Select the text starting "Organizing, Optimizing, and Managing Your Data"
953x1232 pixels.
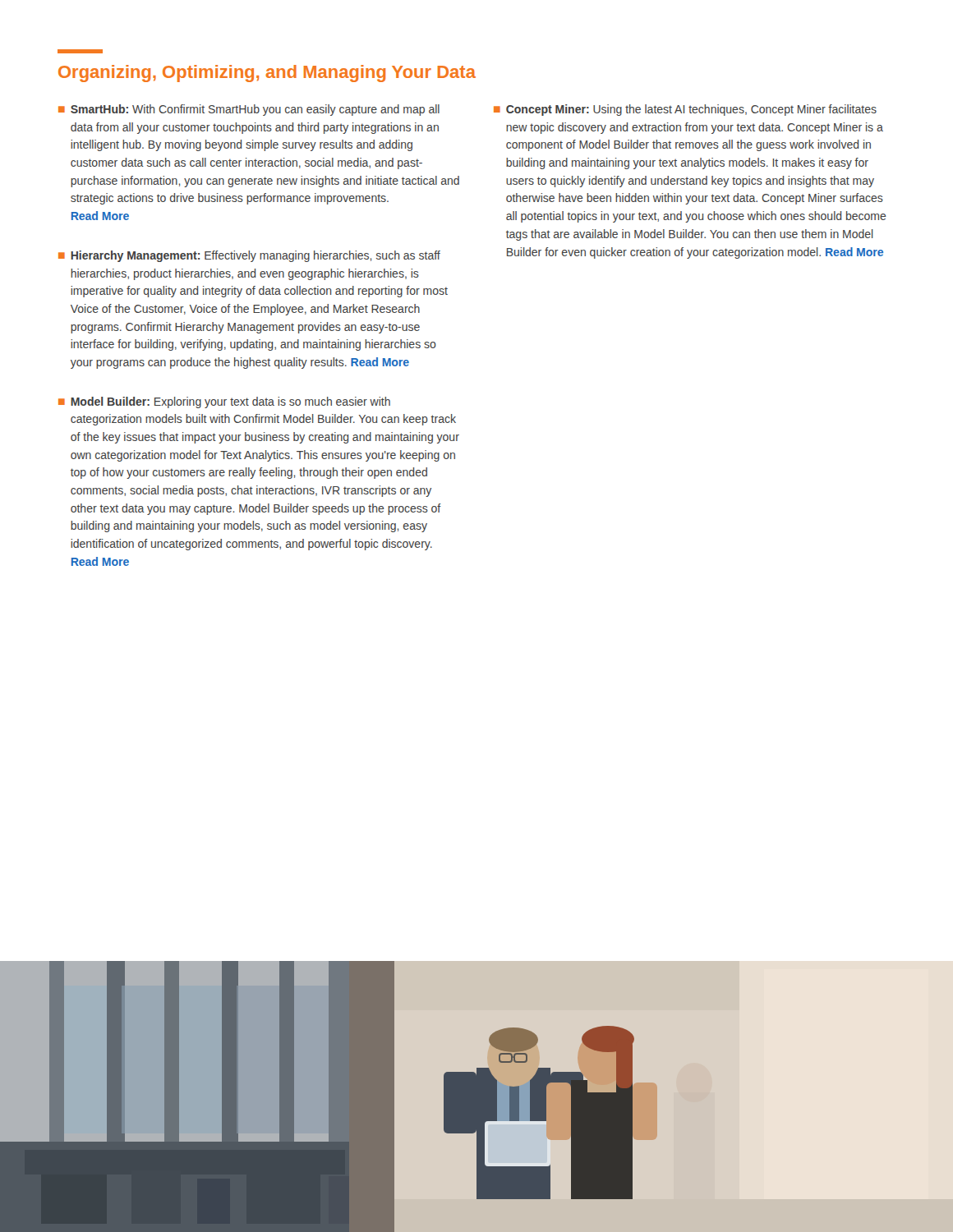(267, 72)
